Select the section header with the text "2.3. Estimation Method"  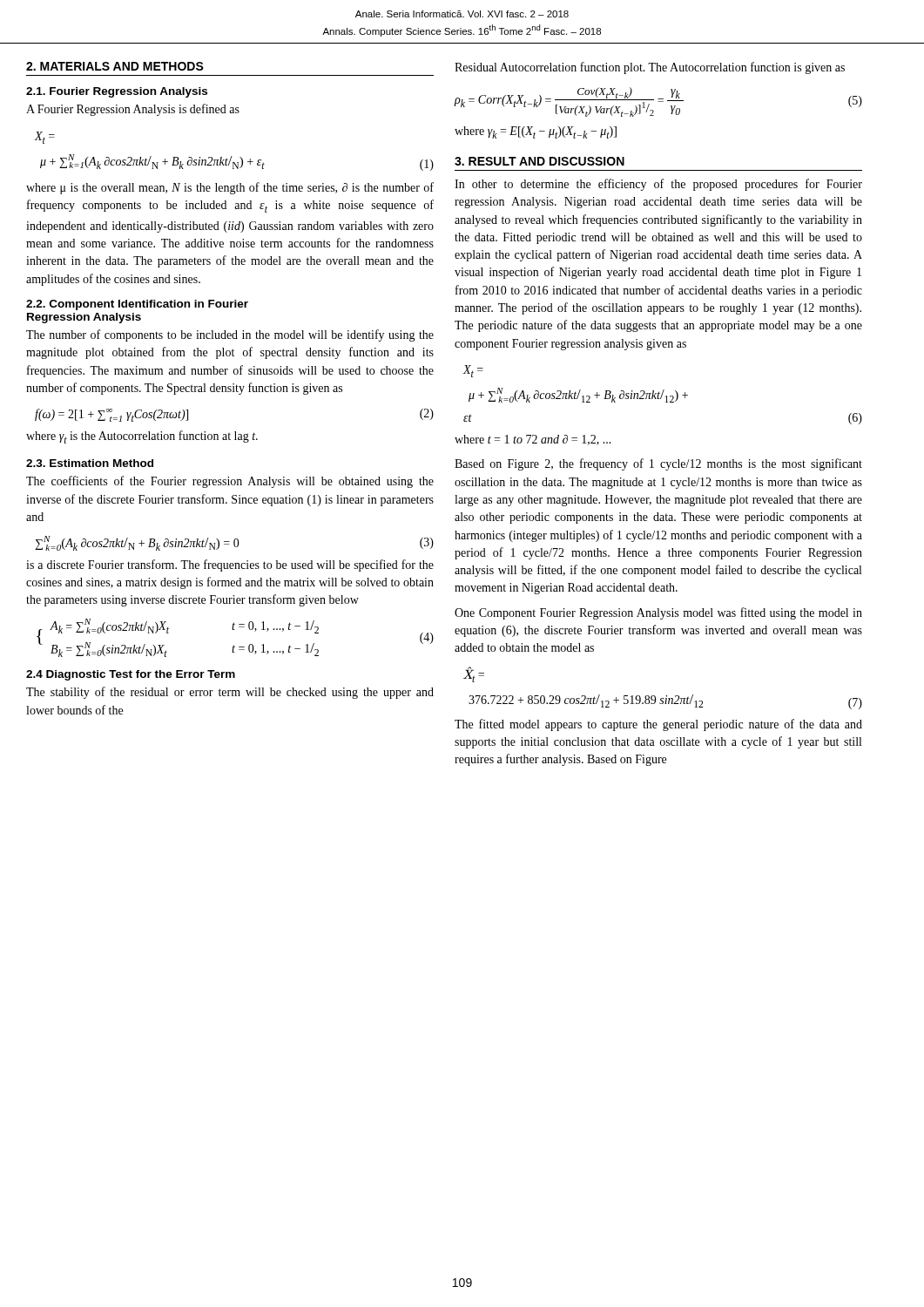point(90,463)
